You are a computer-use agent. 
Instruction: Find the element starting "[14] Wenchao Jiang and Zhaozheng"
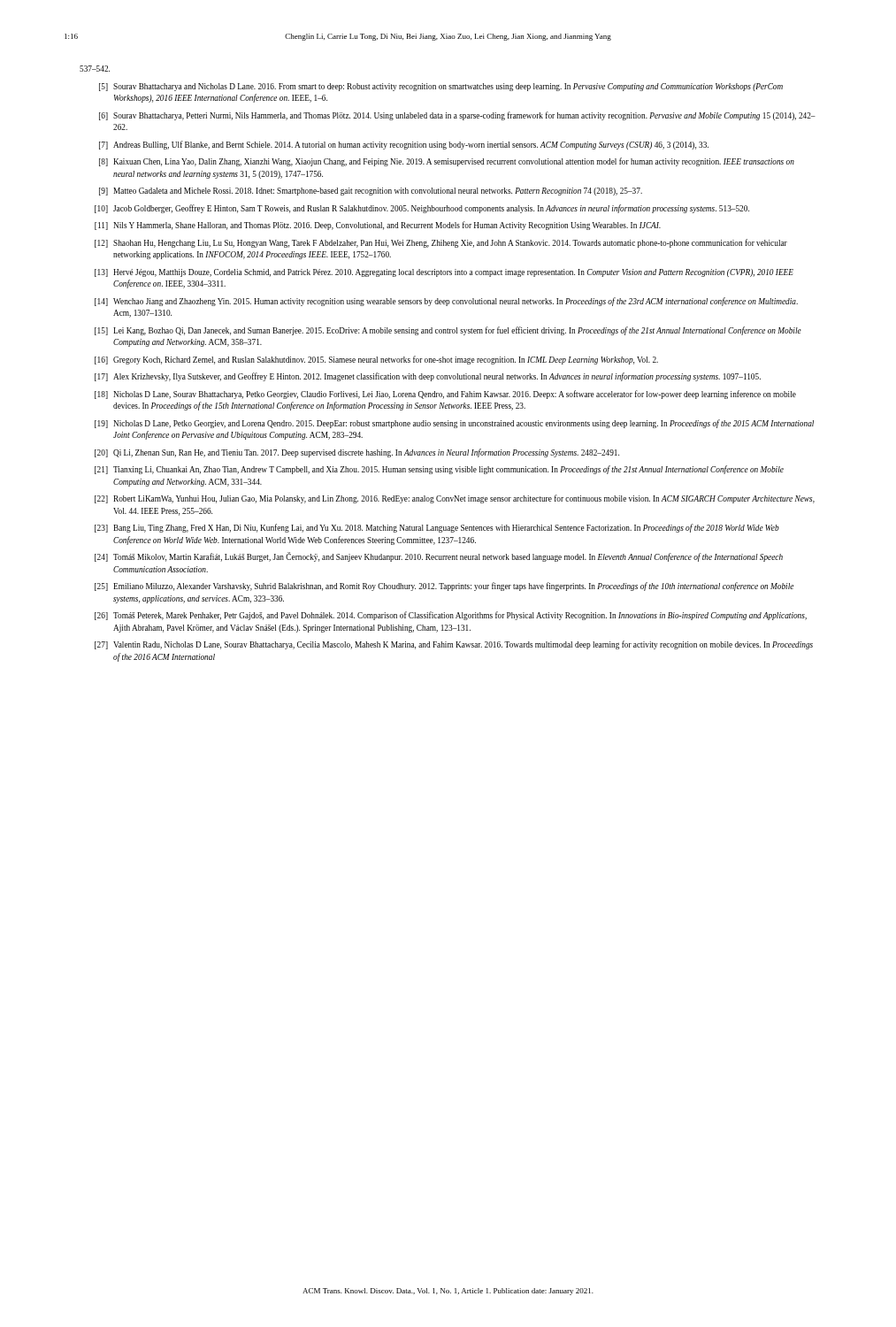tap(448, 308)
